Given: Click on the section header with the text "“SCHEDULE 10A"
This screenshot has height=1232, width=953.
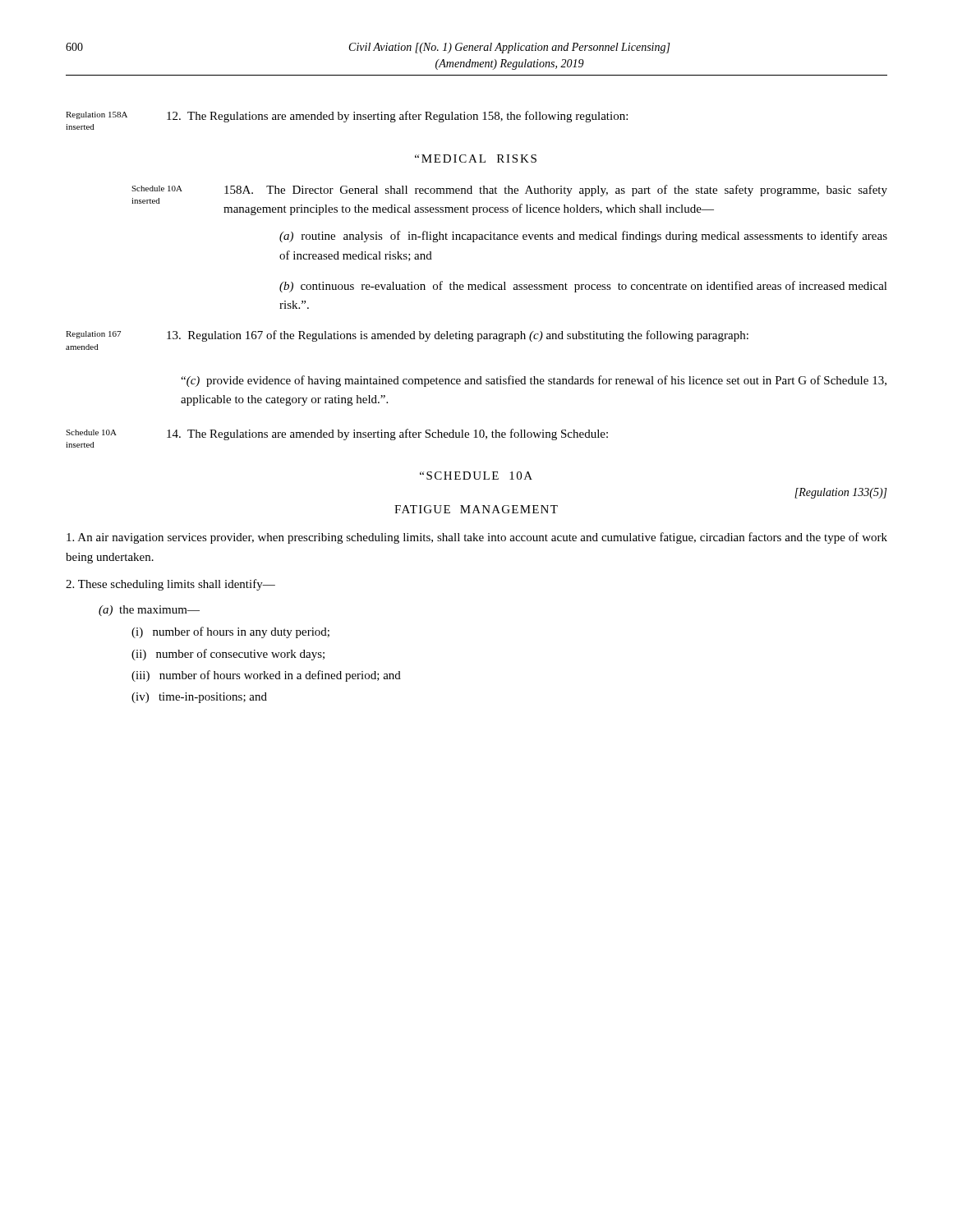Looking at the screenshot, I should (x=476, y=476).
